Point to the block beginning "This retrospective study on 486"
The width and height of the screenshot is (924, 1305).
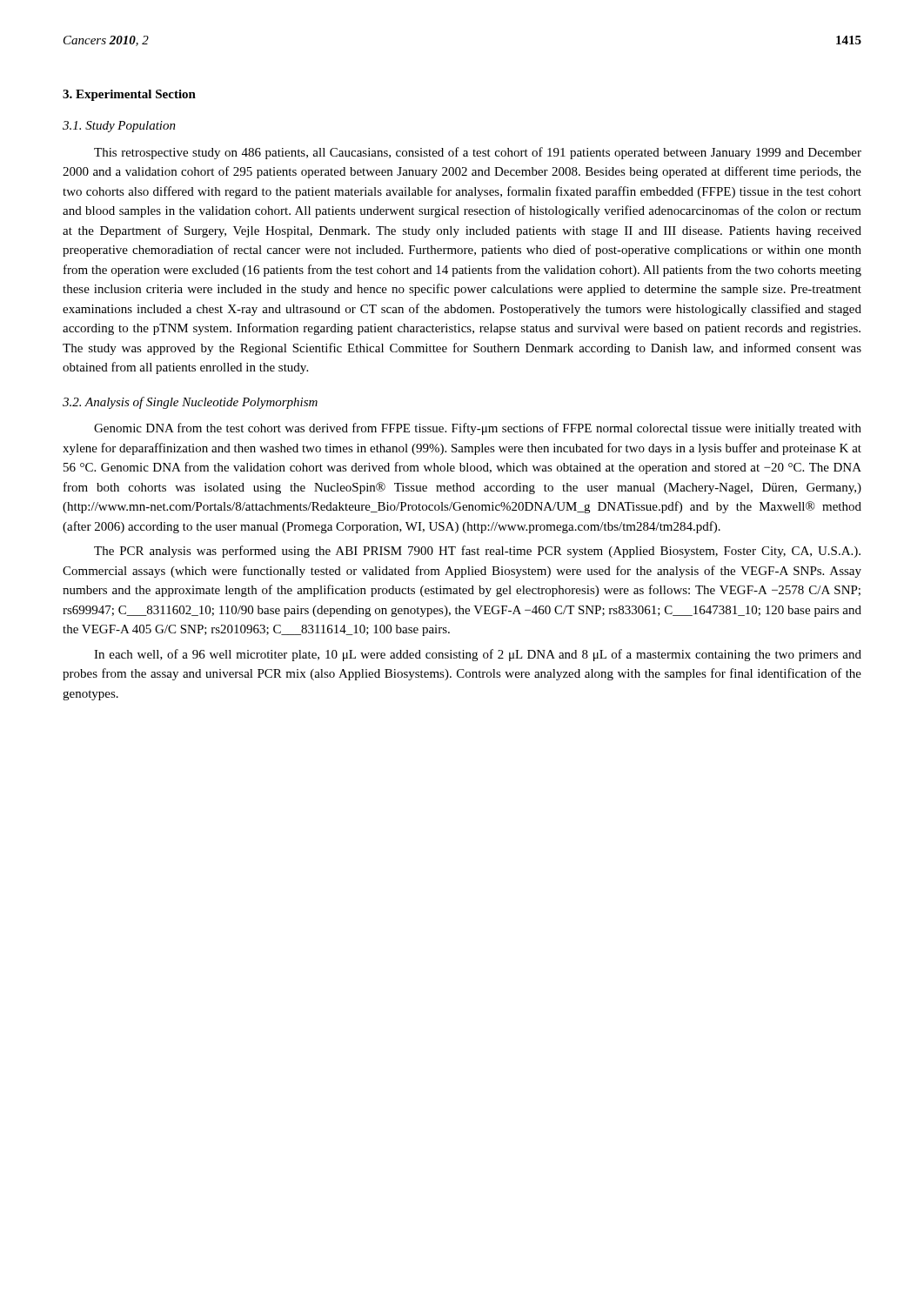point(462,259)
